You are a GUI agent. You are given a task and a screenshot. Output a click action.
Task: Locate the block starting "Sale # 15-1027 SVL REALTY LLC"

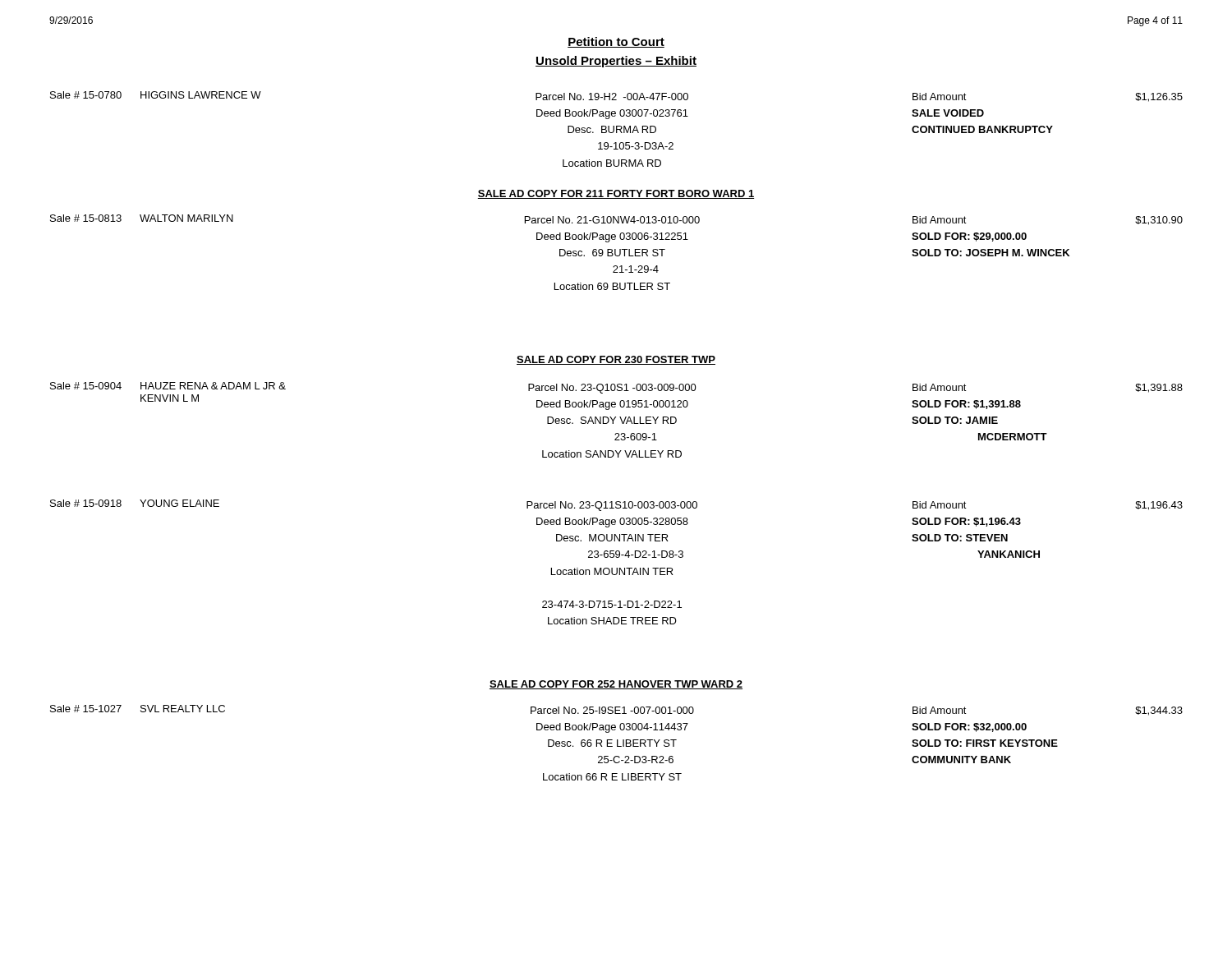pyautogui.click(x=616, y=744)
